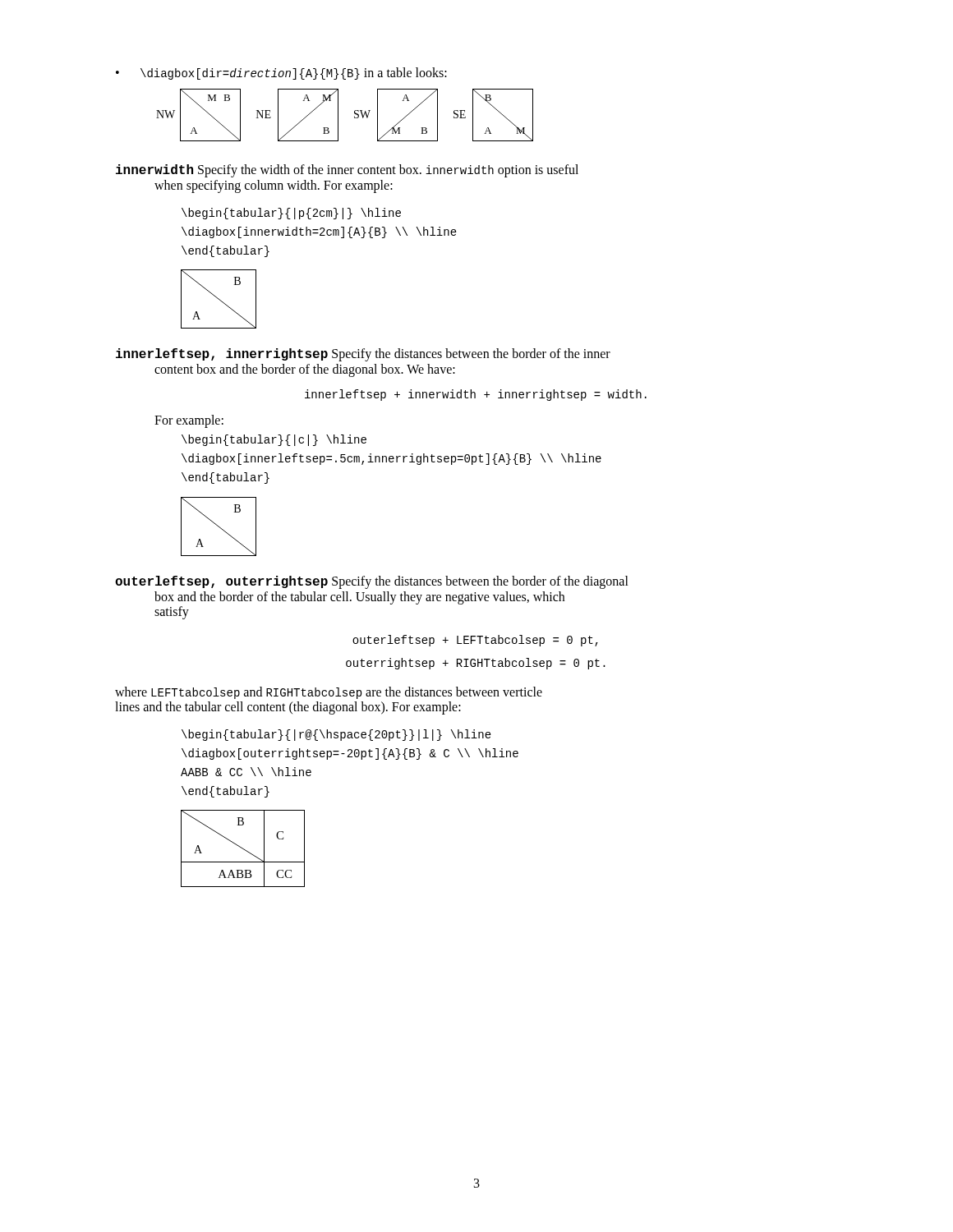This screenshot has width=953, height=1232.
Task: Locate the block of text that opens with "innerleftsep, innerrightsep Specify the distances between"
Action: coord(476,362)
